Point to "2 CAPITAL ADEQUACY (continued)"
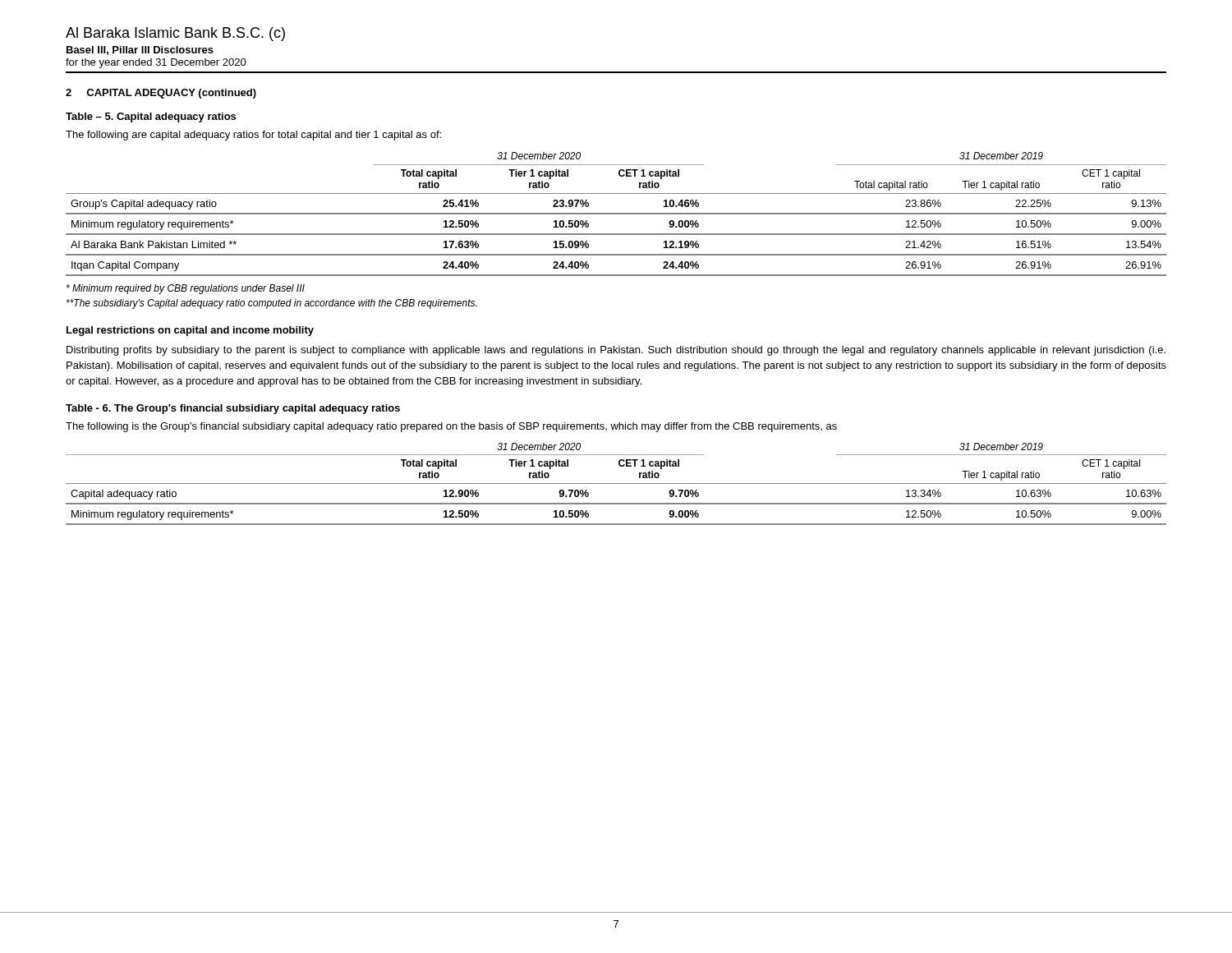Screen dimensions: 953x1232 161,92
